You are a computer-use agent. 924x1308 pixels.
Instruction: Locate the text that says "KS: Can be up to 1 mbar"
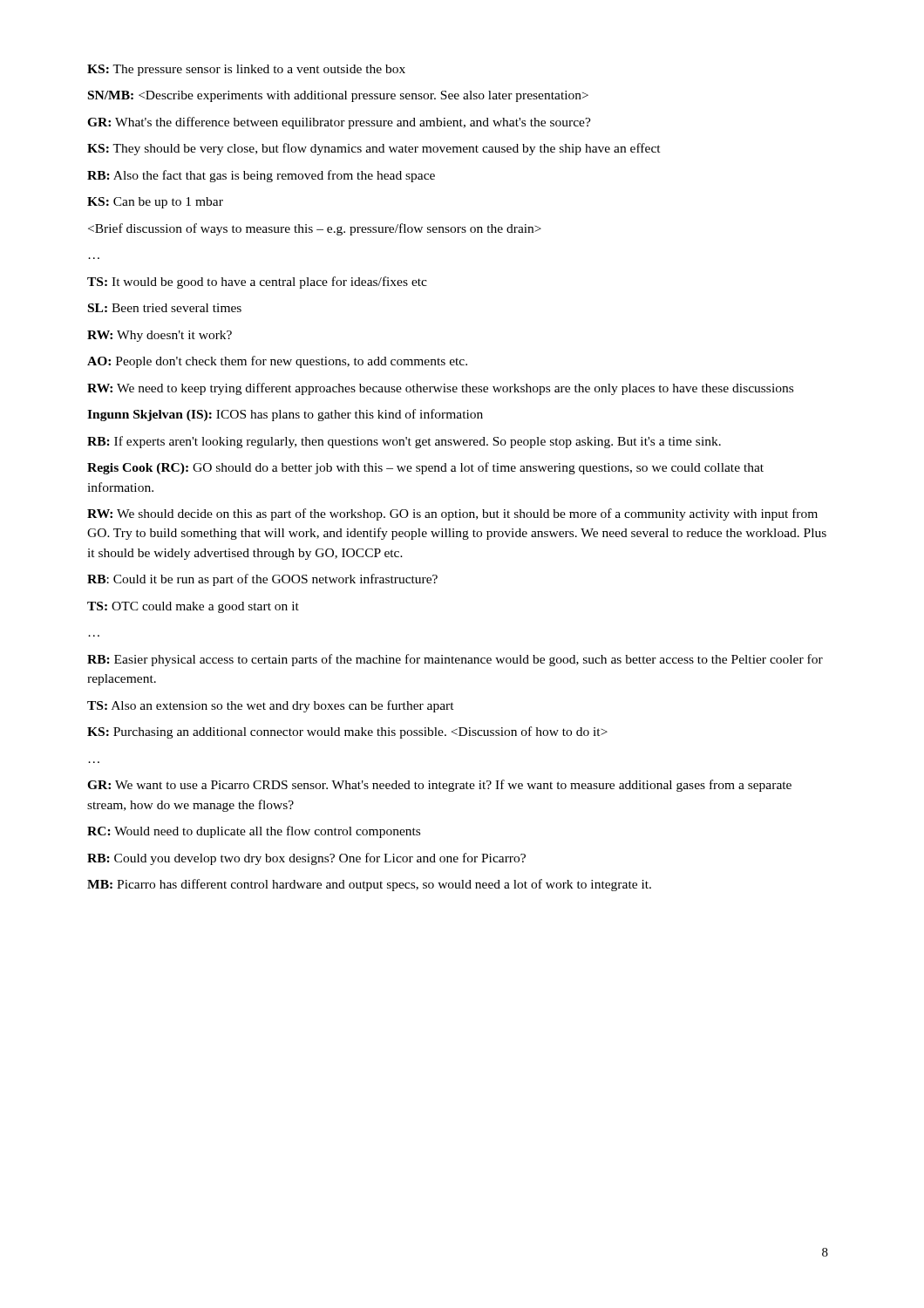[x=155, y=201]
